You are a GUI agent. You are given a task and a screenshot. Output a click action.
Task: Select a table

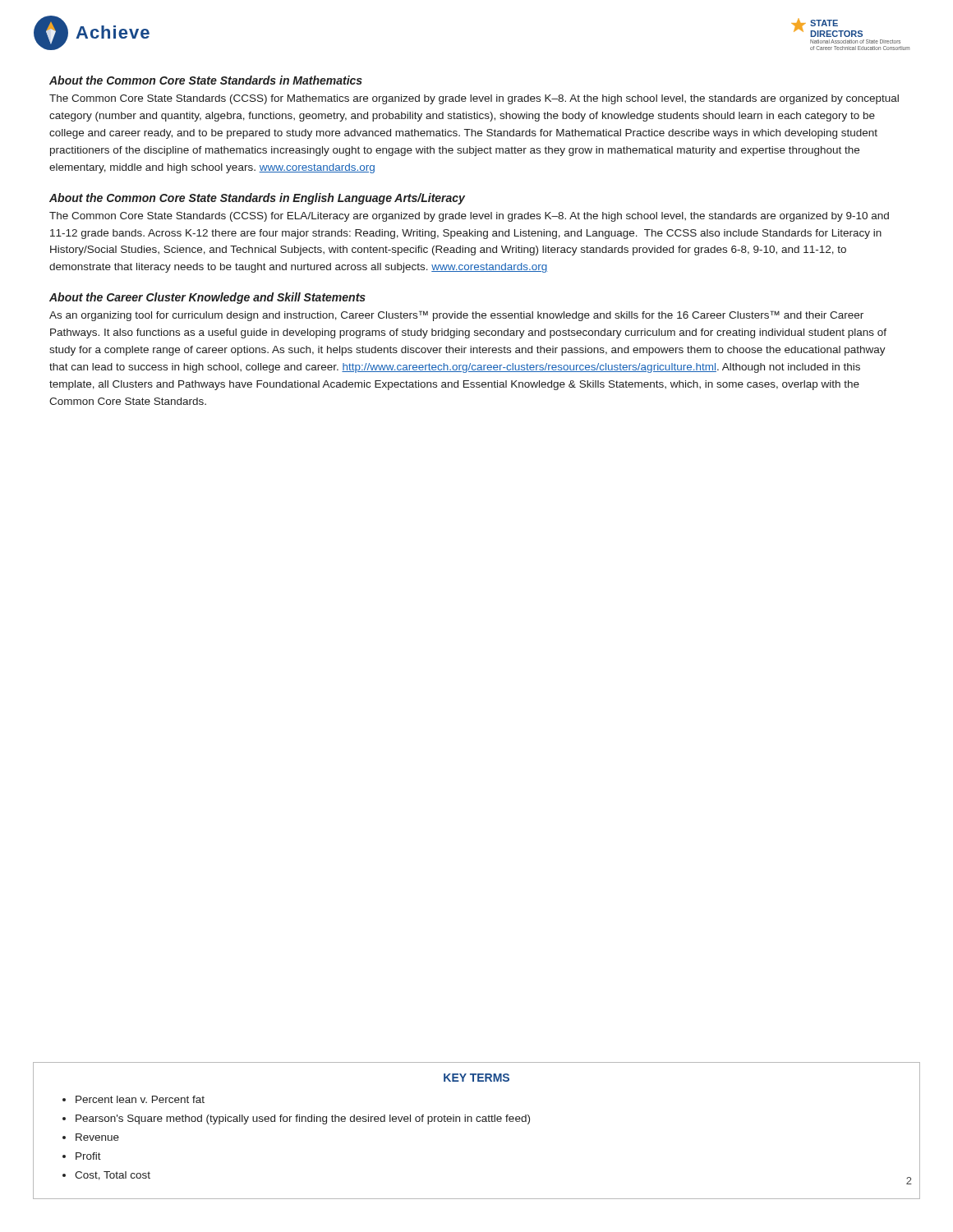pos(476,1131)
